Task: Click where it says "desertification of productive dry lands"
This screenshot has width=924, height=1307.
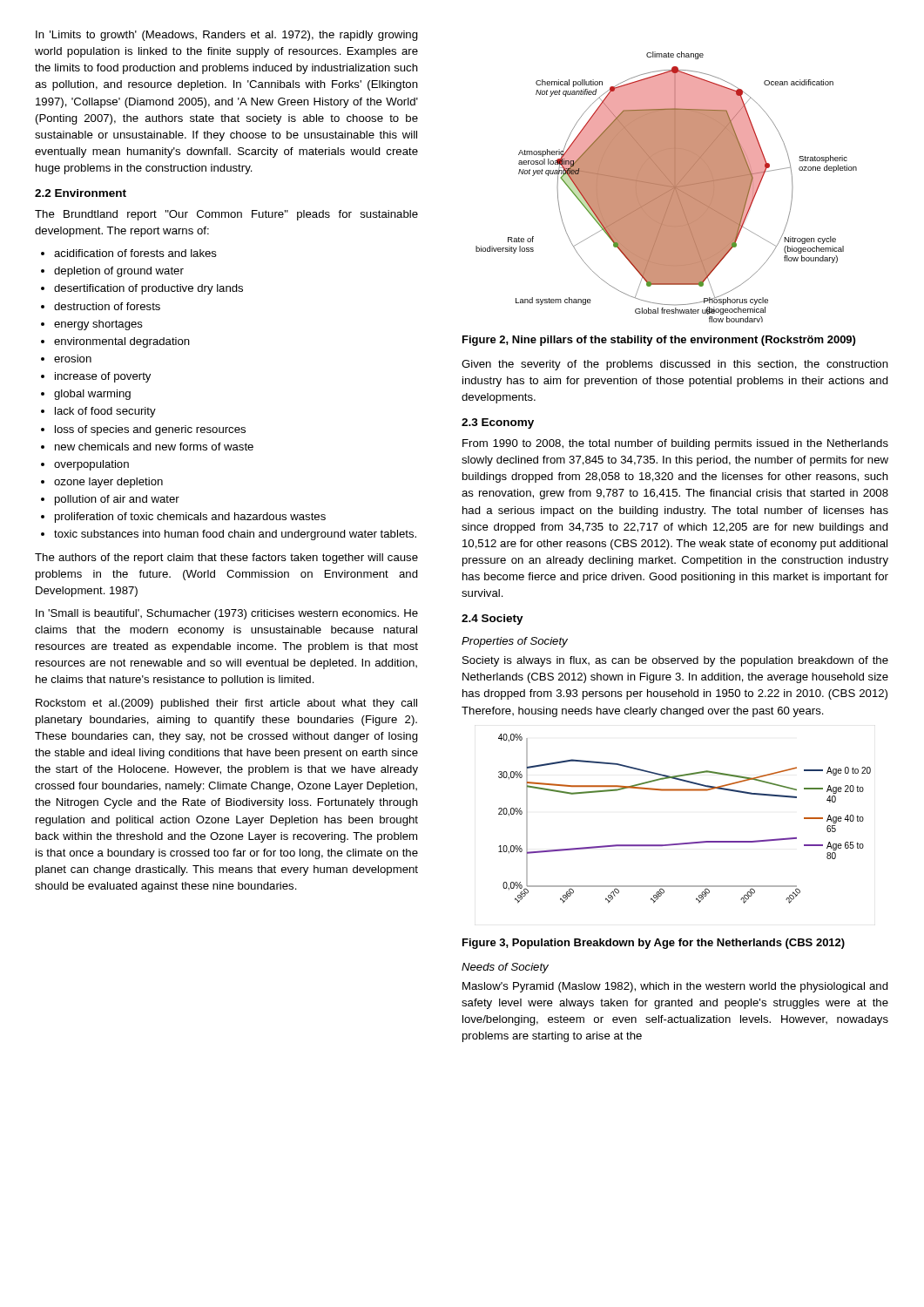Action: point(149,288)
